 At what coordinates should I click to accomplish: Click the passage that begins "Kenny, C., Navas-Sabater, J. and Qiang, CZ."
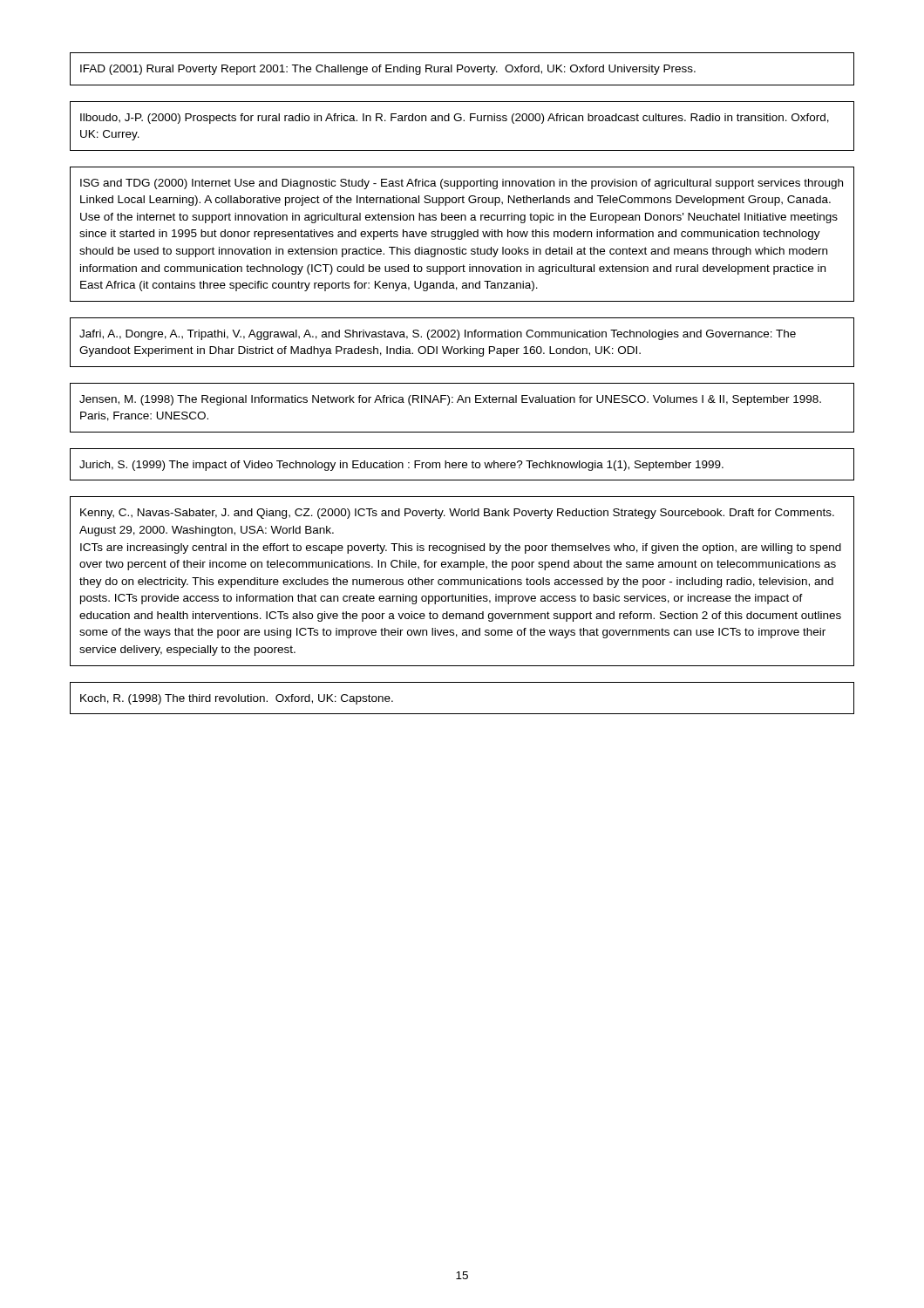(x=460, y=581)
